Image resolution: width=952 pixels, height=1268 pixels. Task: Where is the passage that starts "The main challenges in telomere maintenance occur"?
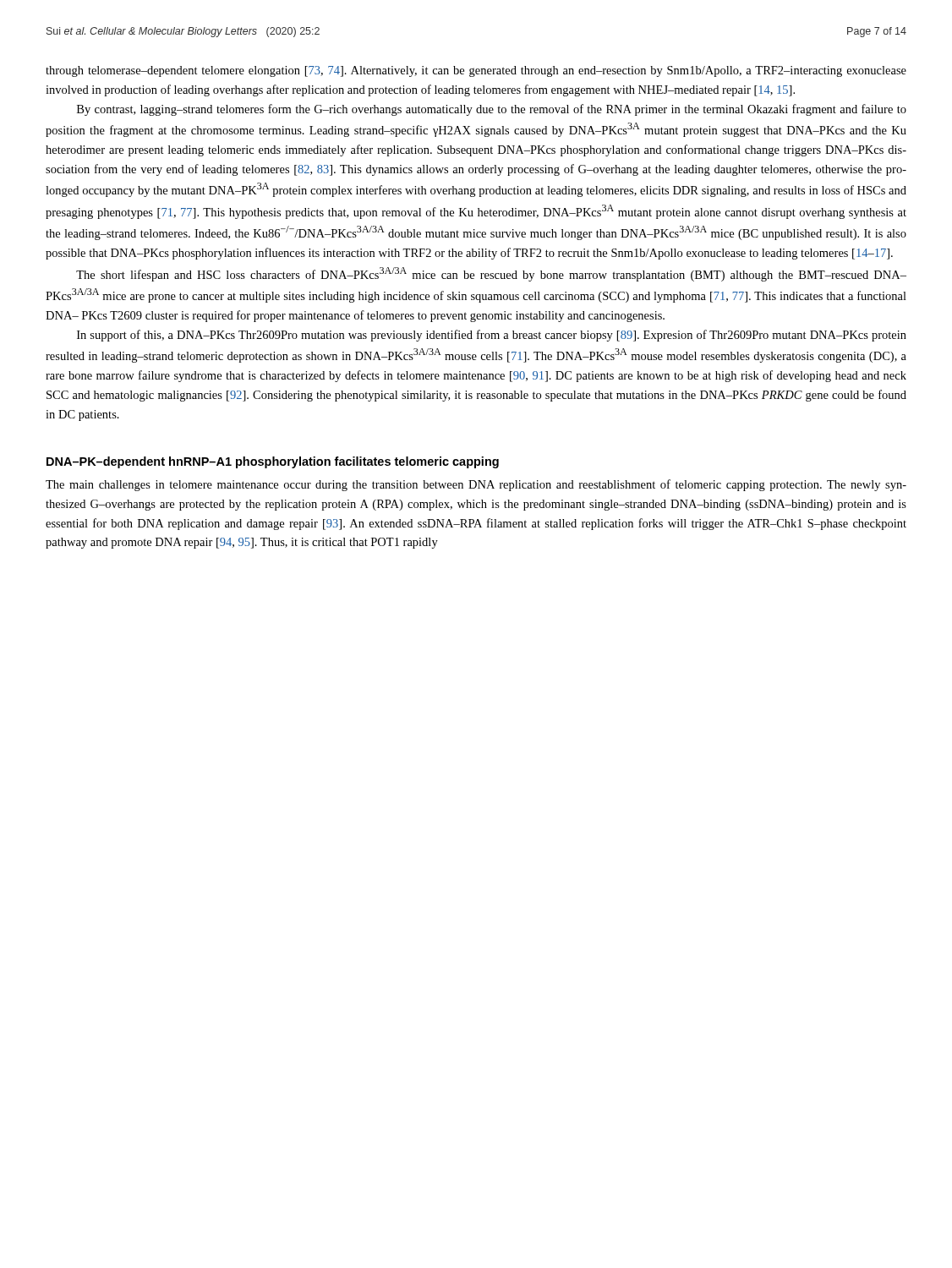tap(476, 514)
